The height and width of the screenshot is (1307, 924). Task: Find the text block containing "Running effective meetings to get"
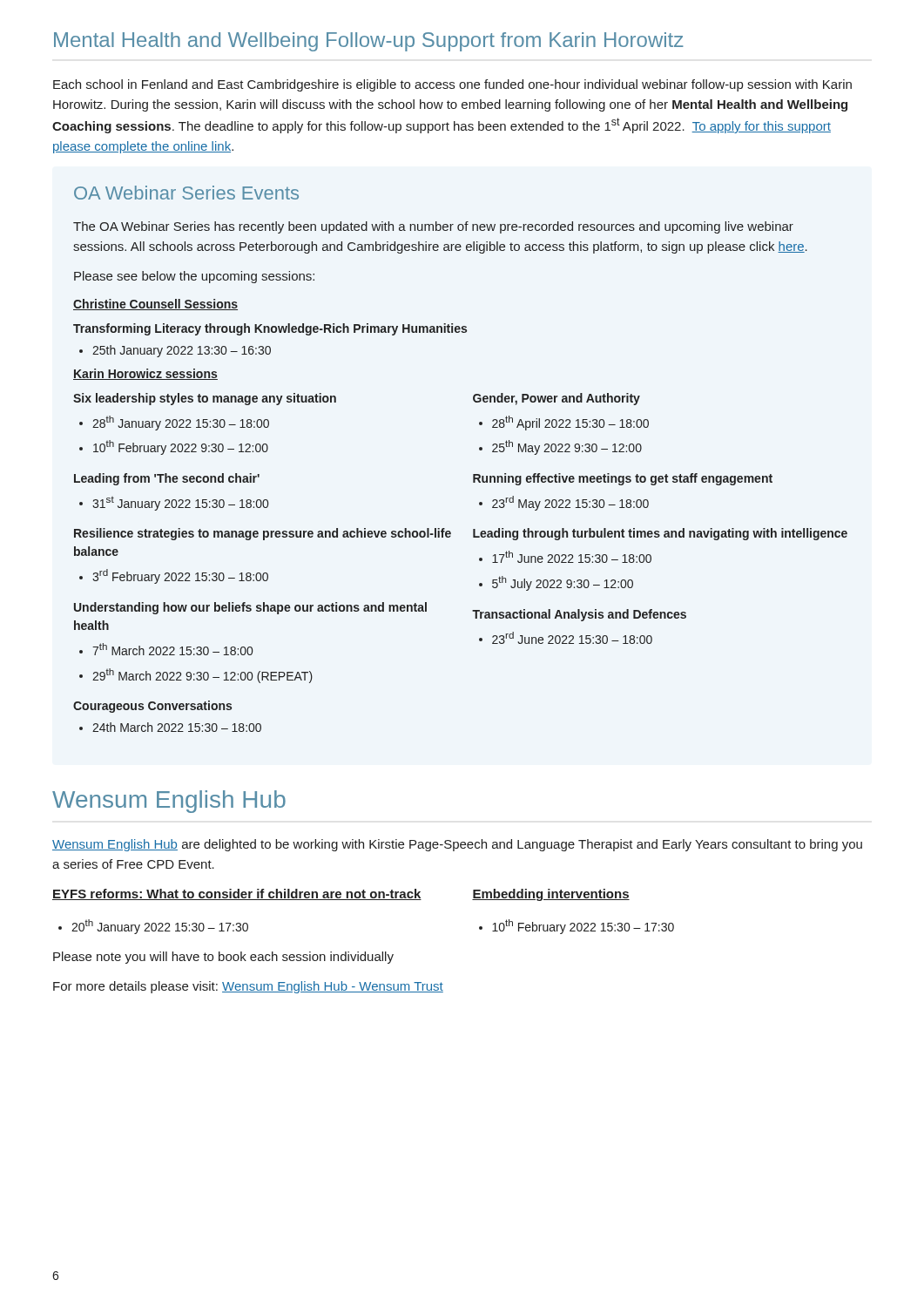click(x=662, y=479)
